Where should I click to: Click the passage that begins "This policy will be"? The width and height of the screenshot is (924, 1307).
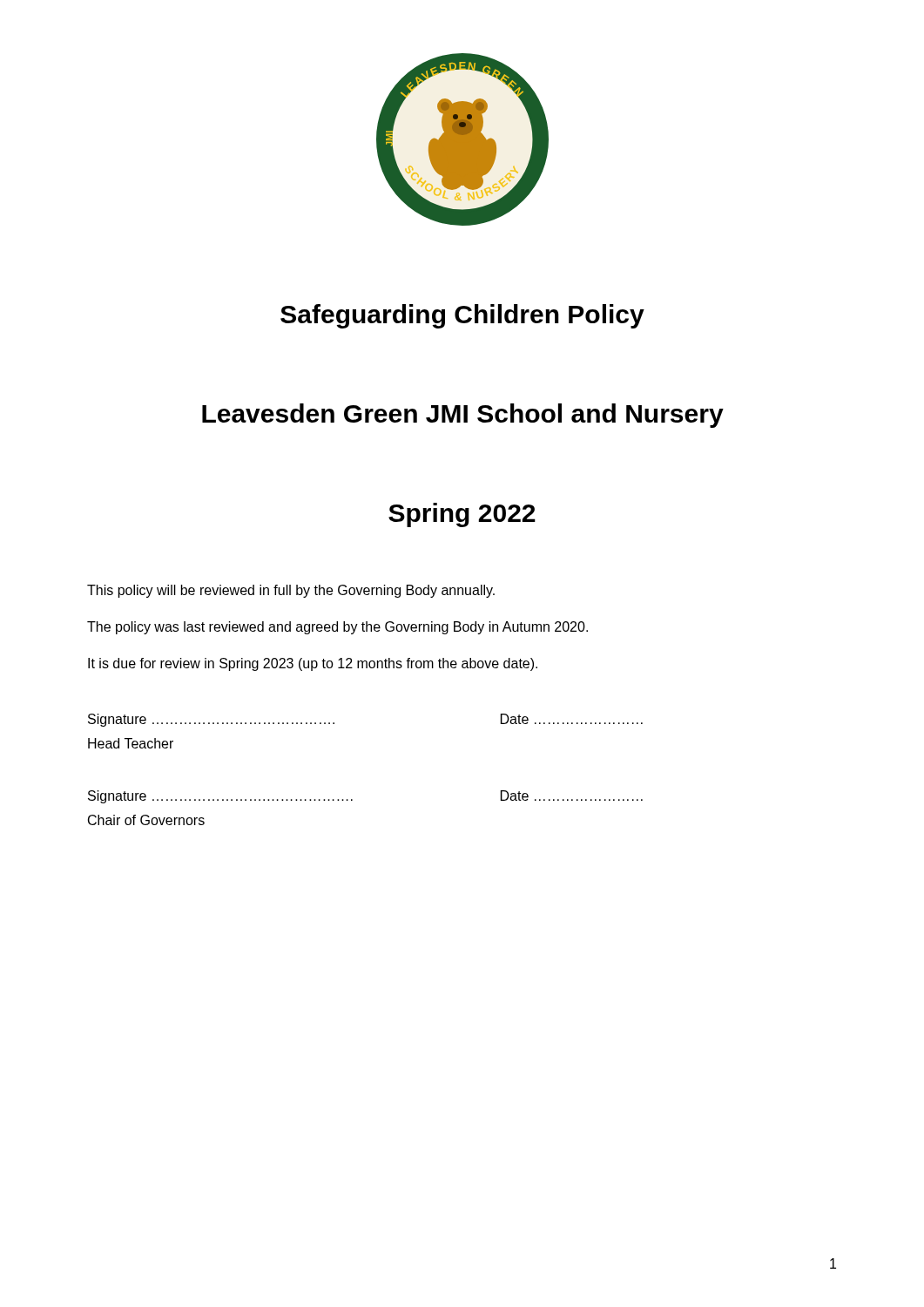coord(291,590)
